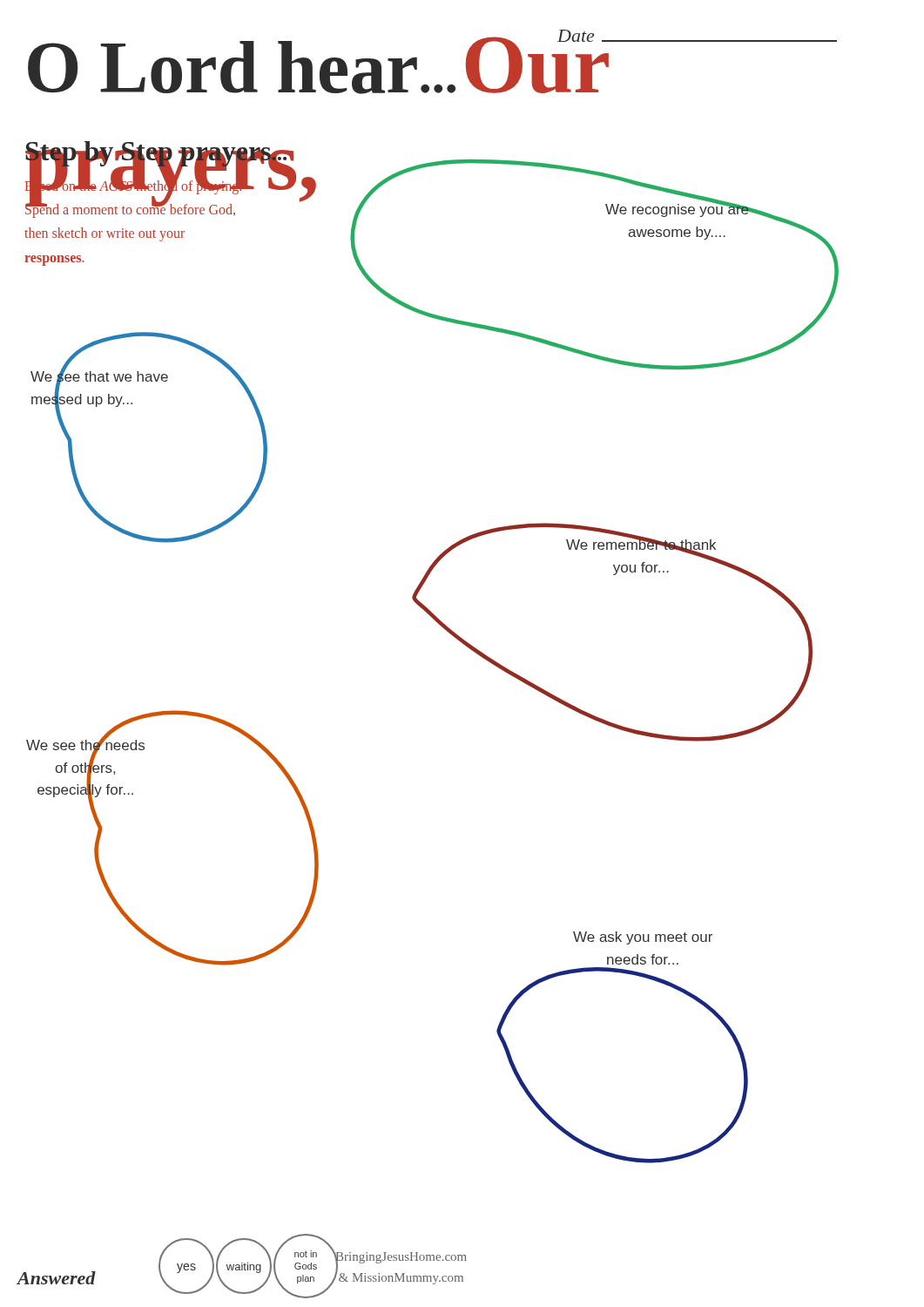Point to the text starting "Based on the ACTS method of praying. Spend"
This screenshot has height=1307, width=924.
point(133,222)
